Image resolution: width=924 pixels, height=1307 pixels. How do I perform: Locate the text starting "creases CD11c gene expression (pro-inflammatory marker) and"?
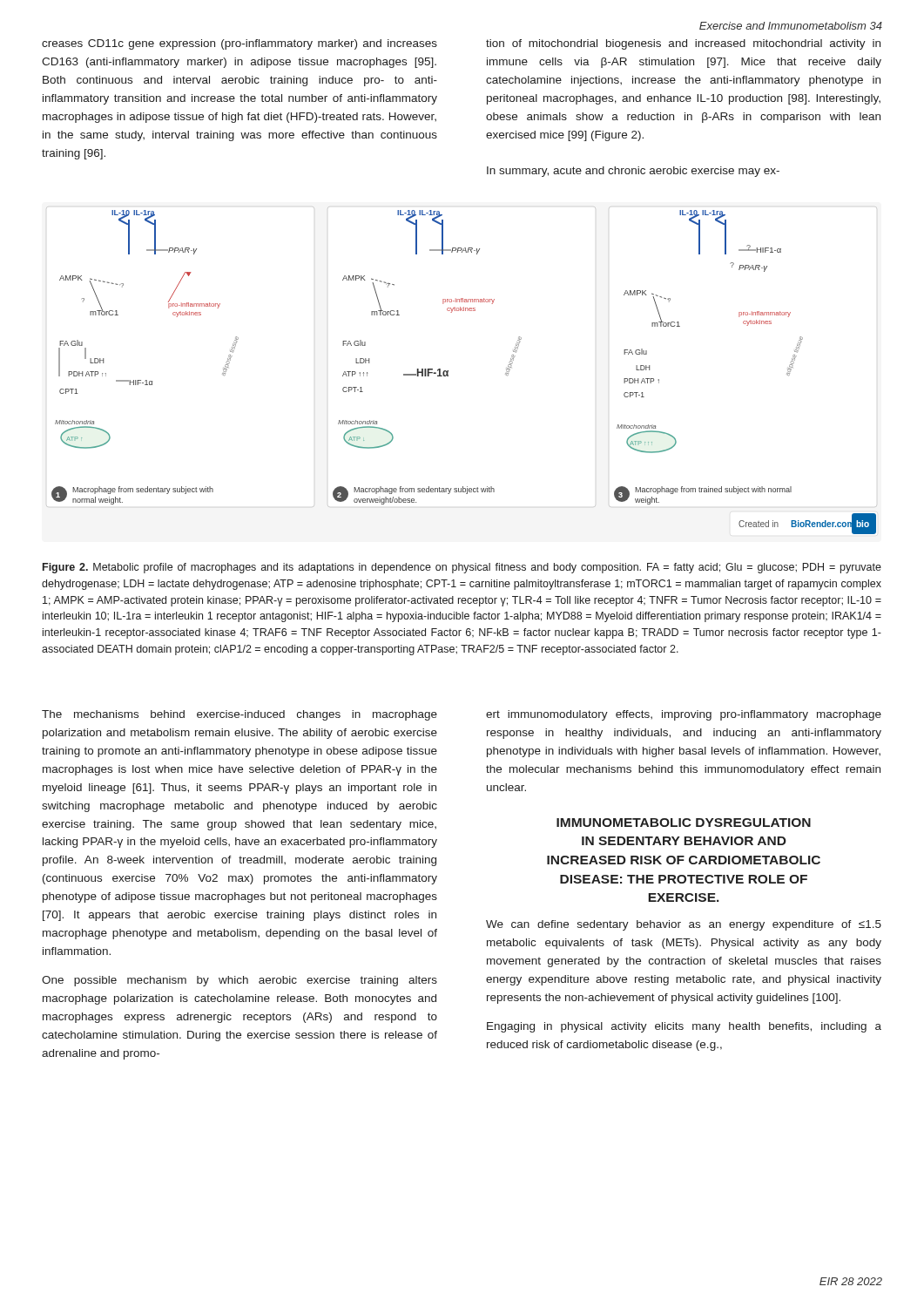point(239,99)
